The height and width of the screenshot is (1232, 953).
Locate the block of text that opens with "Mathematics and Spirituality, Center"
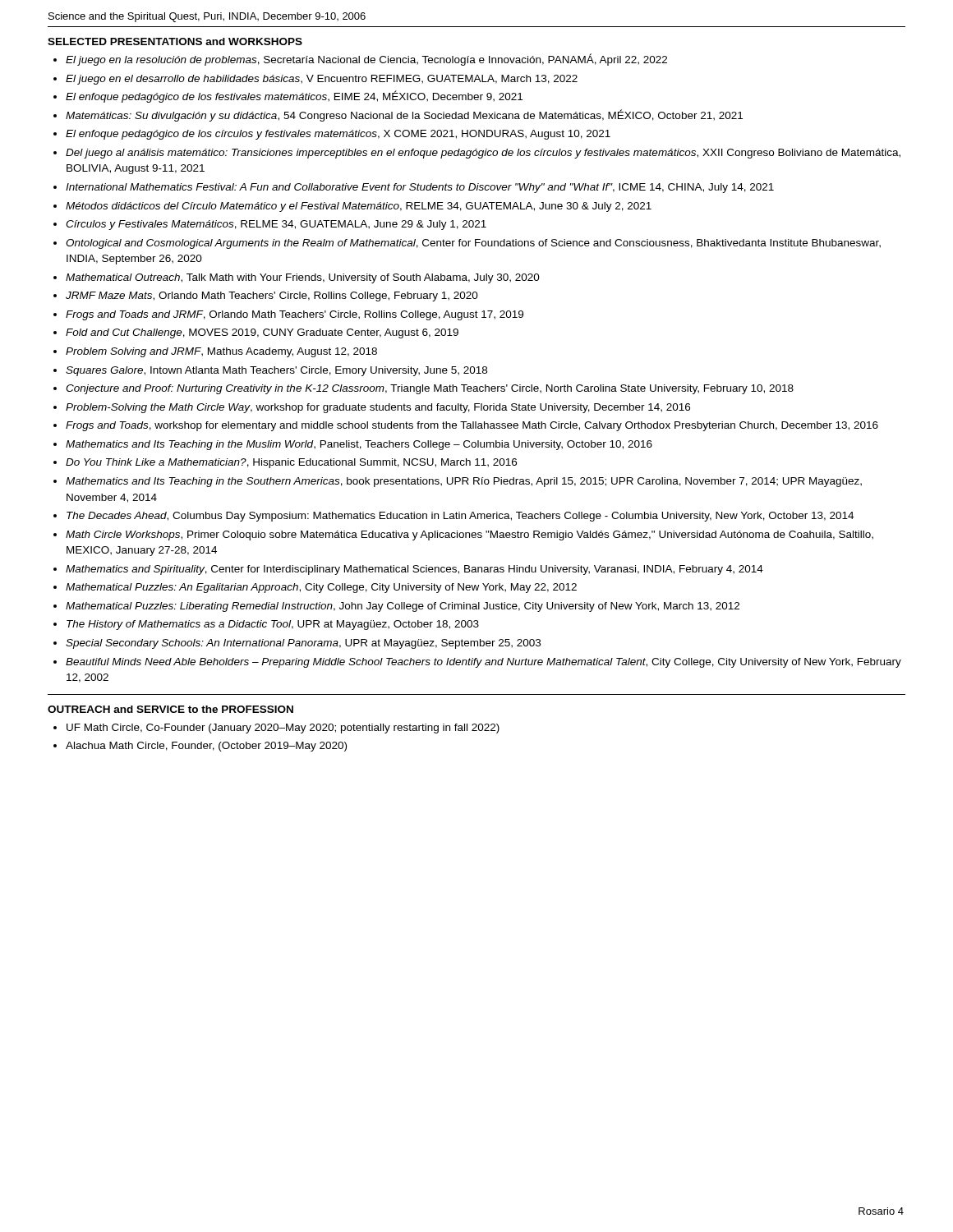click(414, 569)
